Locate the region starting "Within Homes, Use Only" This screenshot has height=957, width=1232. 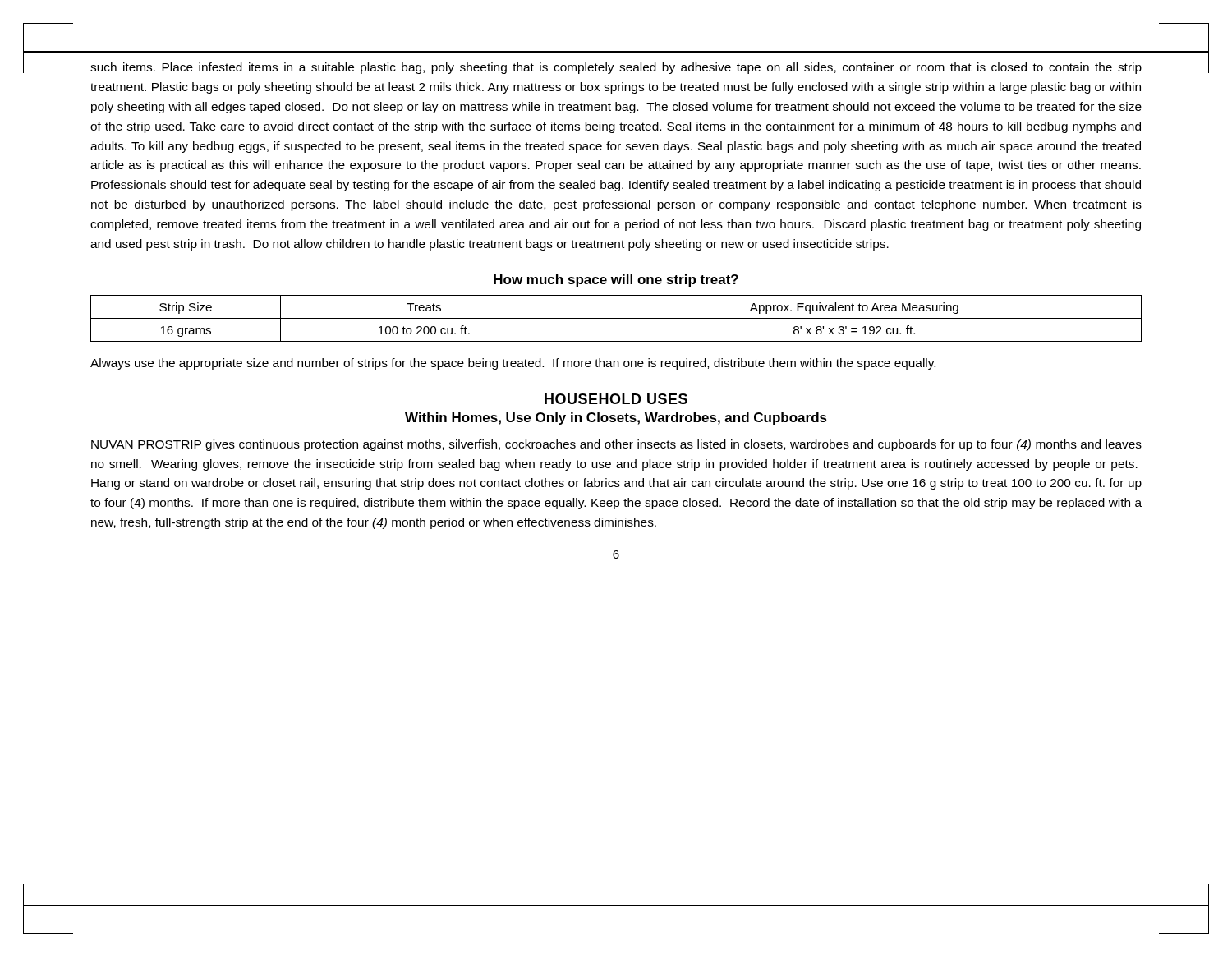pos(616,417)
